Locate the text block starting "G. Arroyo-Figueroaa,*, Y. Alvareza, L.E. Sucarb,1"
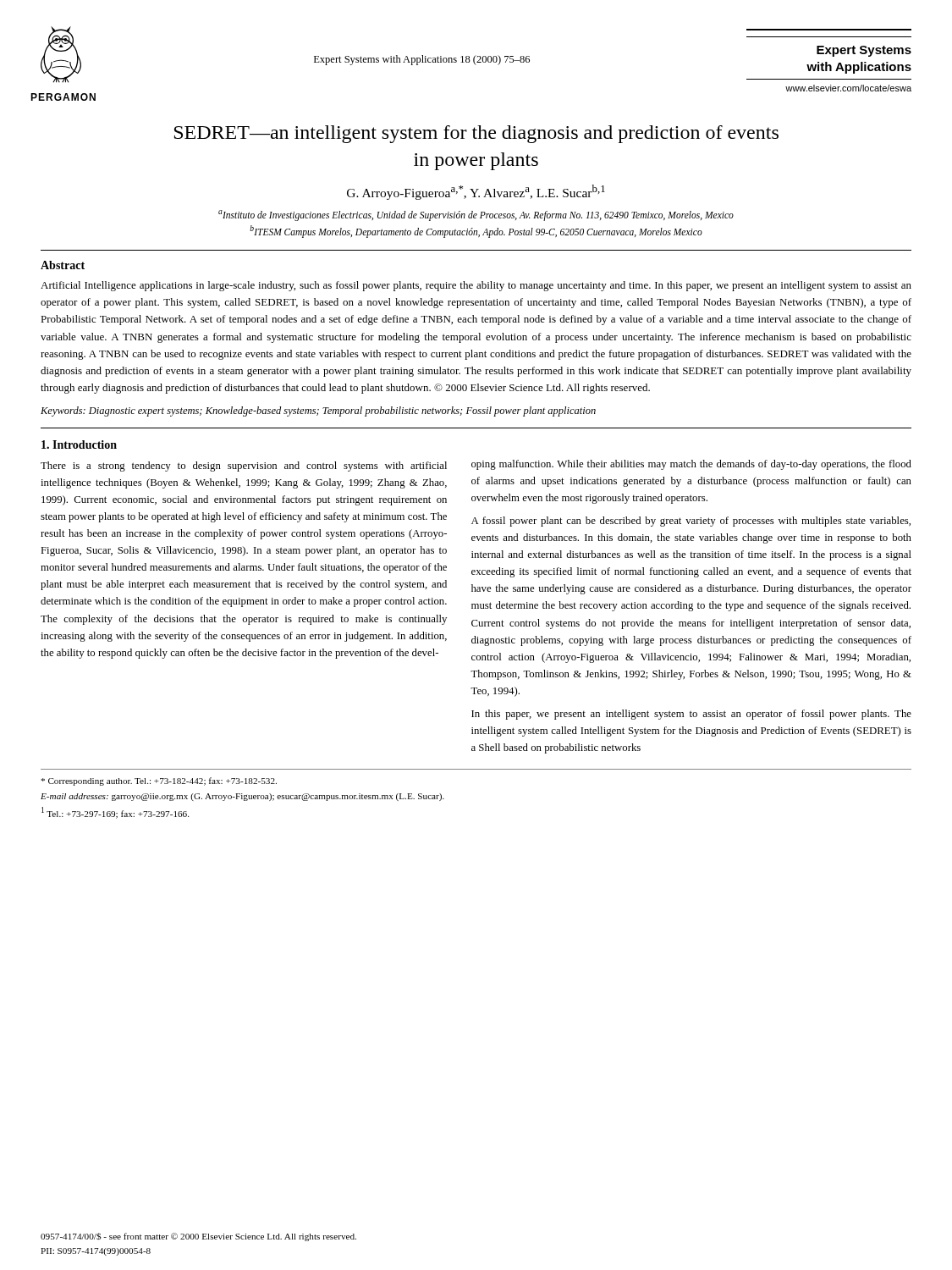This screenshot has width=952, height=1270. coord(476,191)
